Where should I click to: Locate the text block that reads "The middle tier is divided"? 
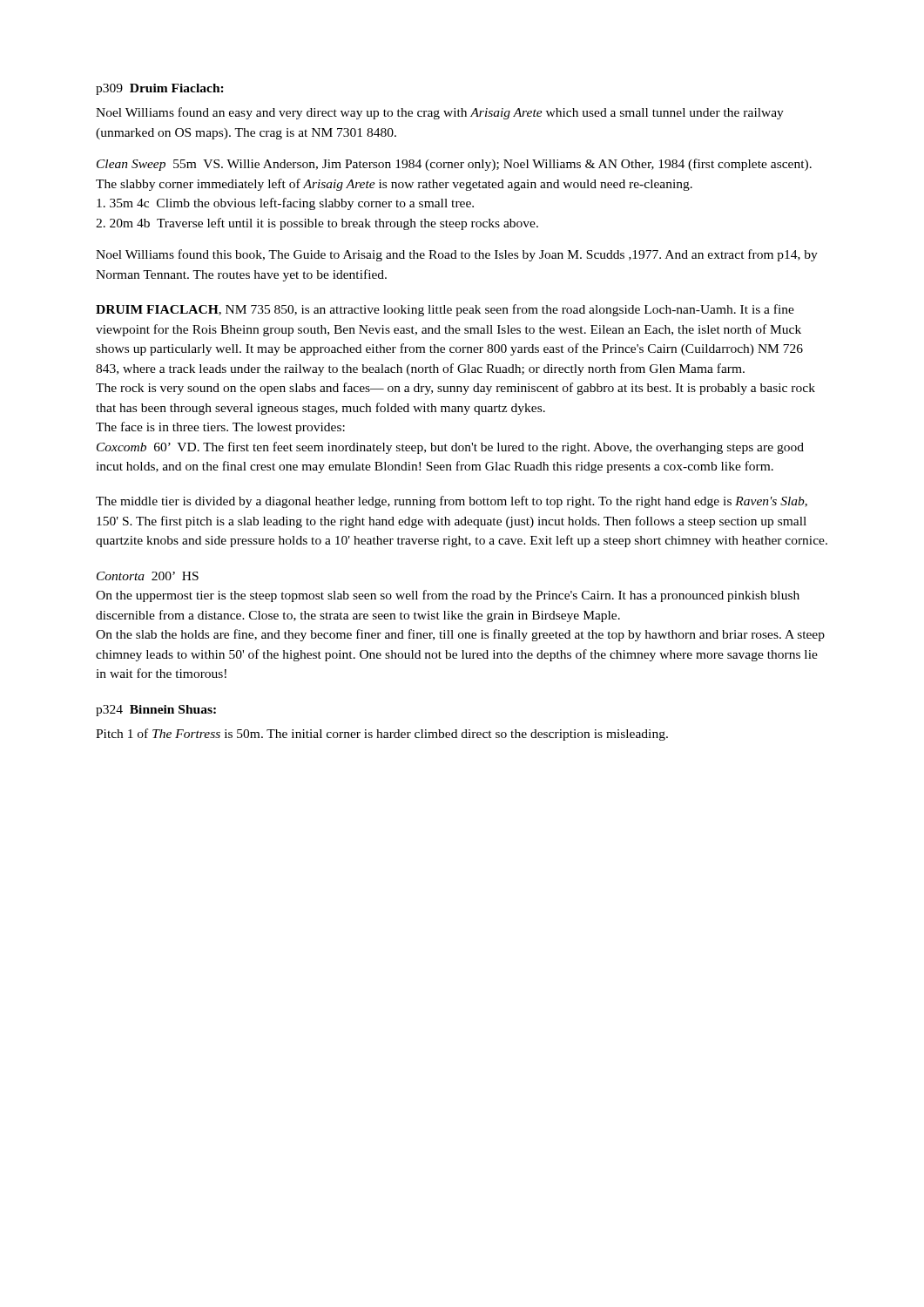click(462, 521)
